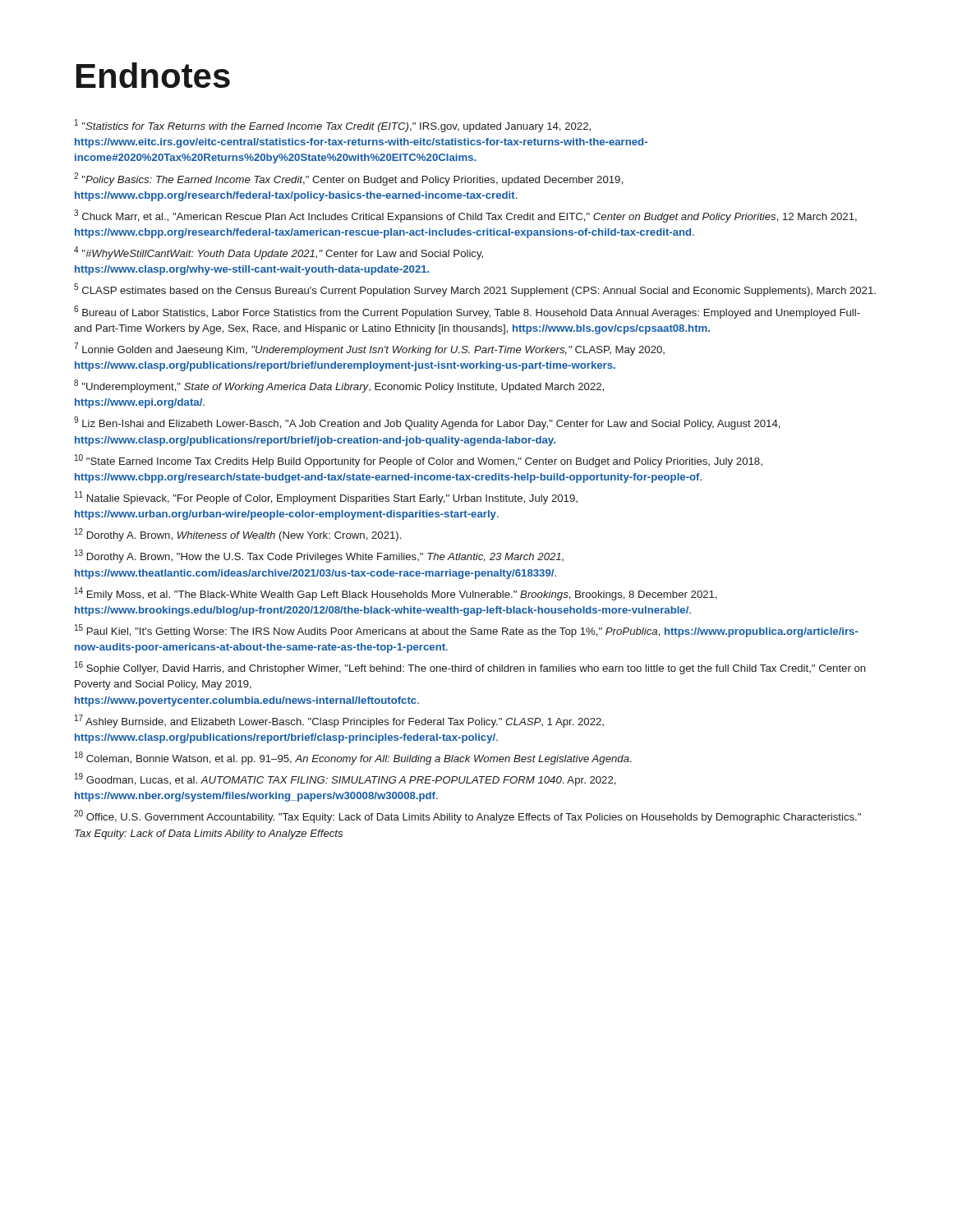This screenshot has height=1232, width=953.
Task: Click the passage that begins "9 Liz Ben-Ishai and Elizabeth Lower-Basch, "A Job"
Action: [427, 431]
